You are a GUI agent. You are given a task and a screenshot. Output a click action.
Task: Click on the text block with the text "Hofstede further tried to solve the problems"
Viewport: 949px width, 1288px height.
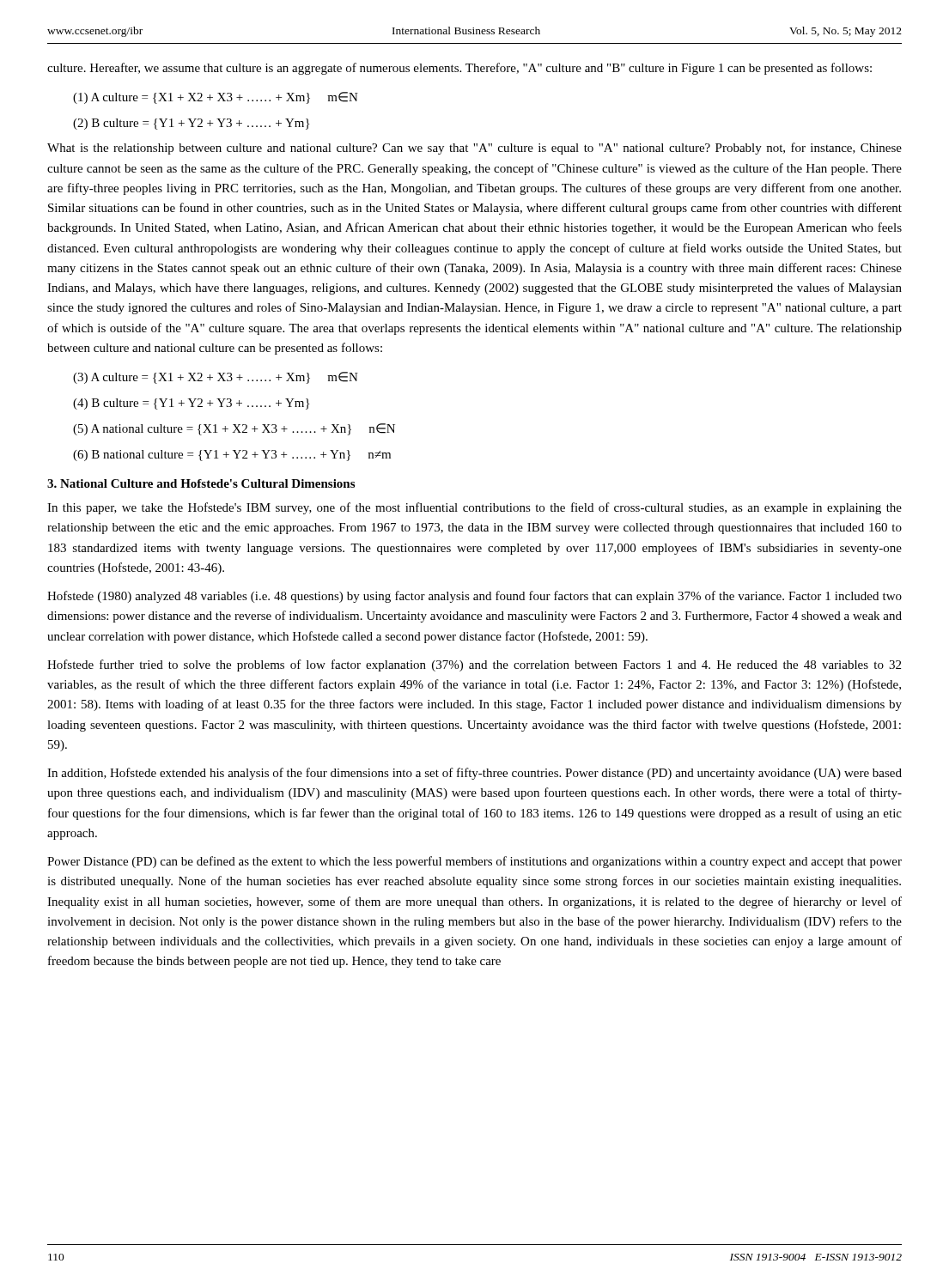point(474,704)
